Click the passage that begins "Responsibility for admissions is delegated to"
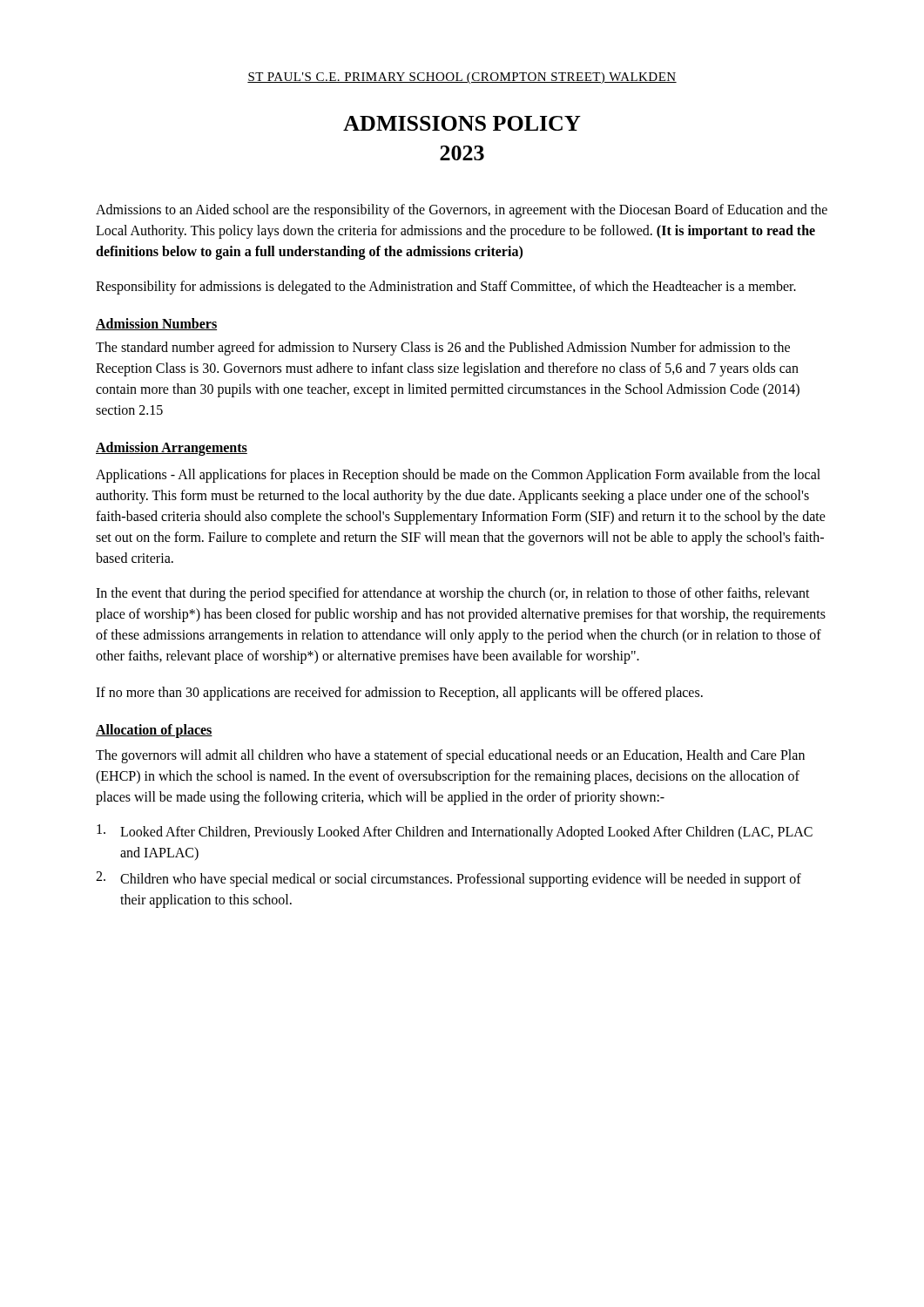924x1307 pixels. (446, 286)
